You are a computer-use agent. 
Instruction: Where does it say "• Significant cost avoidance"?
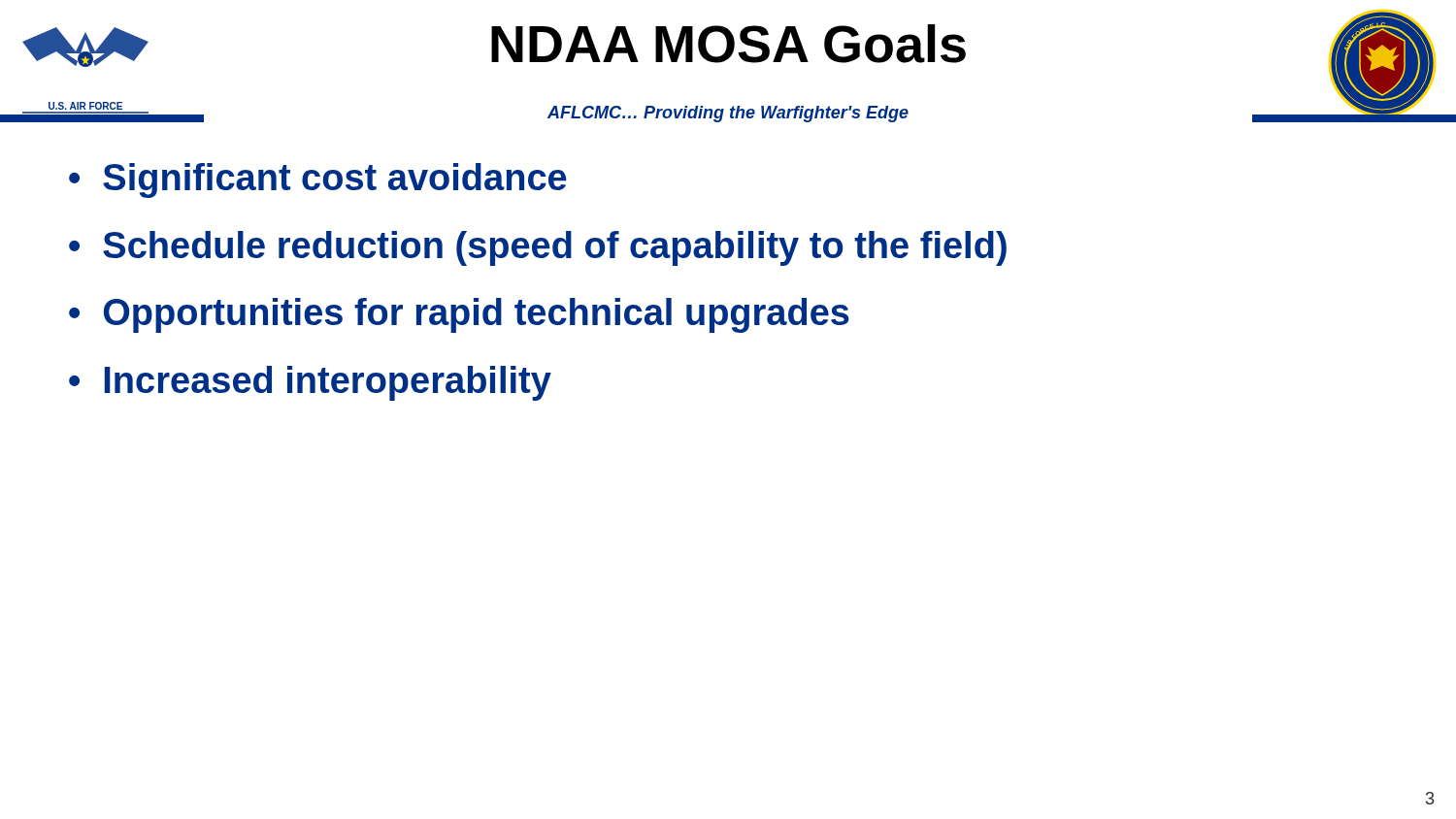pyautogui.click(x=318, y=178)
